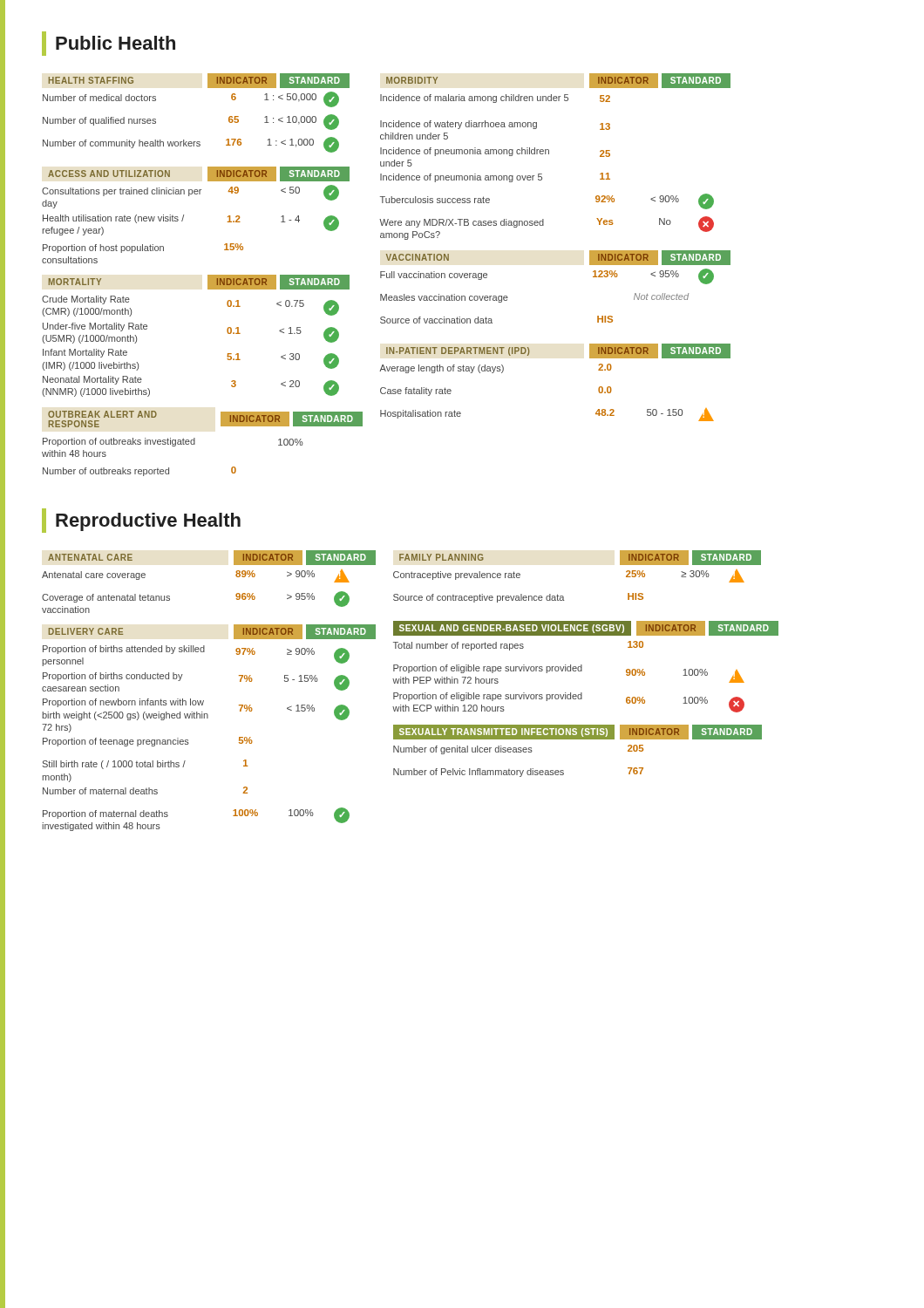924x1308 pixels.
Task: Point to the region starting "Reproductive Health"
Action: pos(142,520)
